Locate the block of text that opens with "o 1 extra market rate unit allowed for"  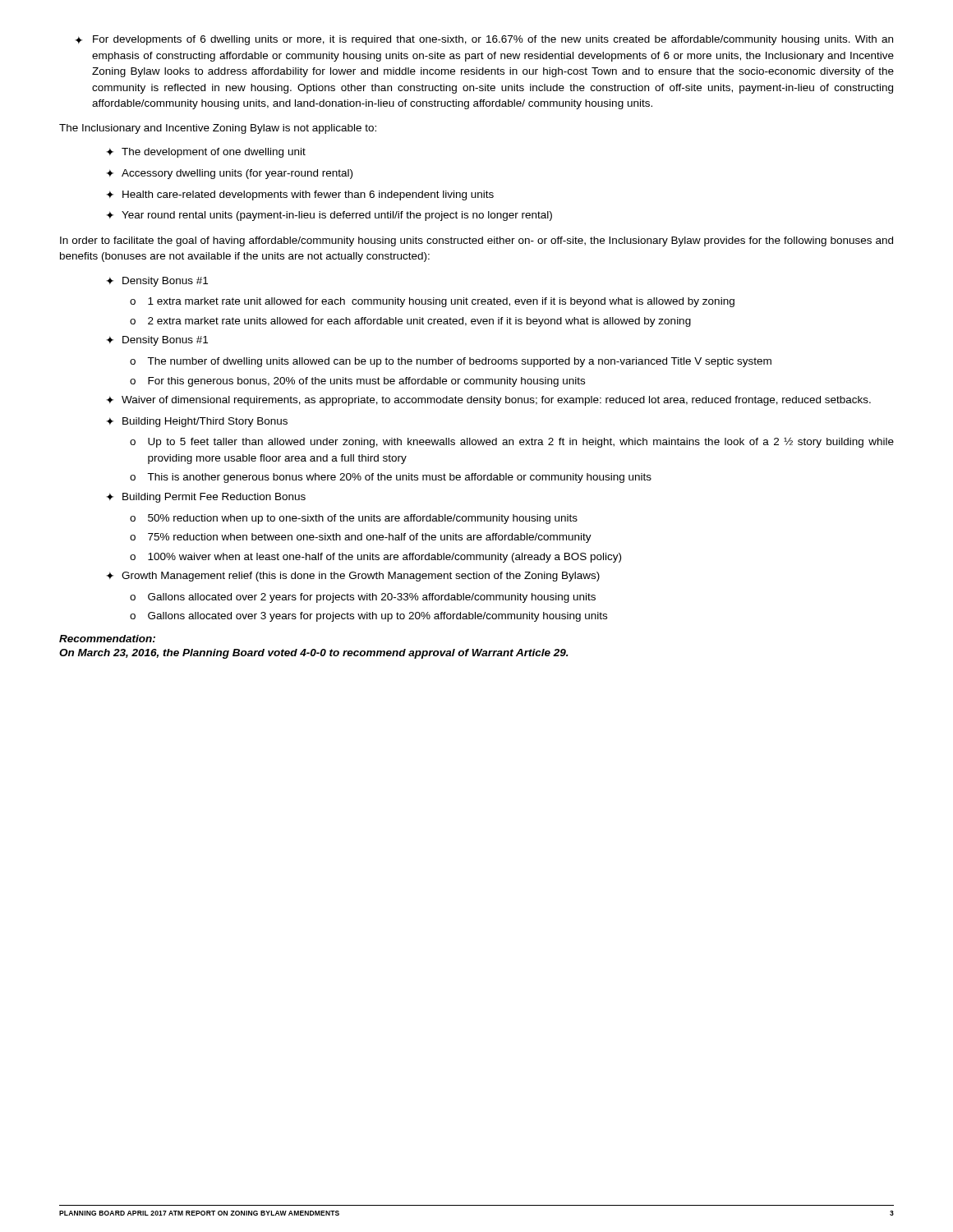[x=512, y=301]
